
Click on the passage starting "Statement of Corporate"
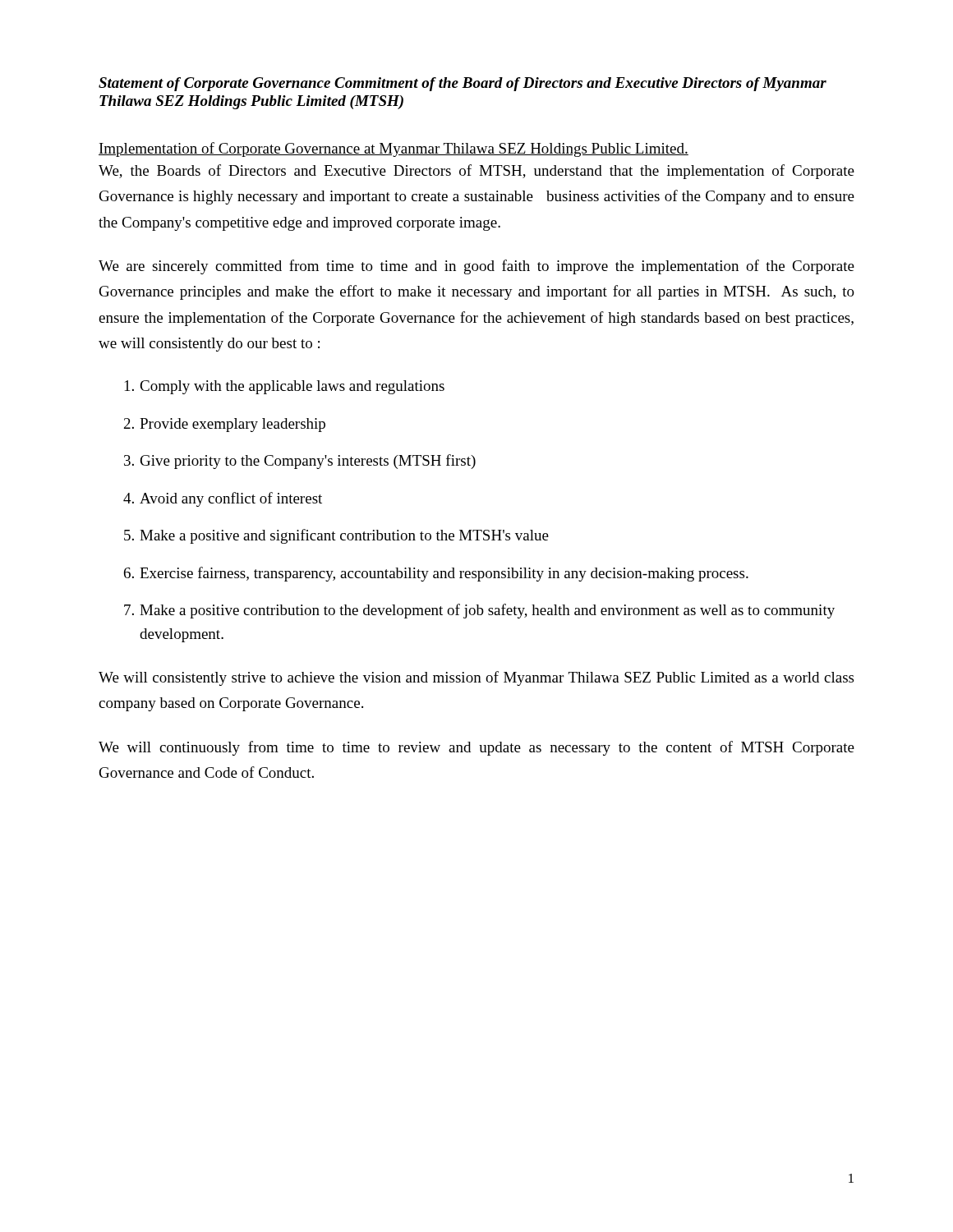click(462, 92)
